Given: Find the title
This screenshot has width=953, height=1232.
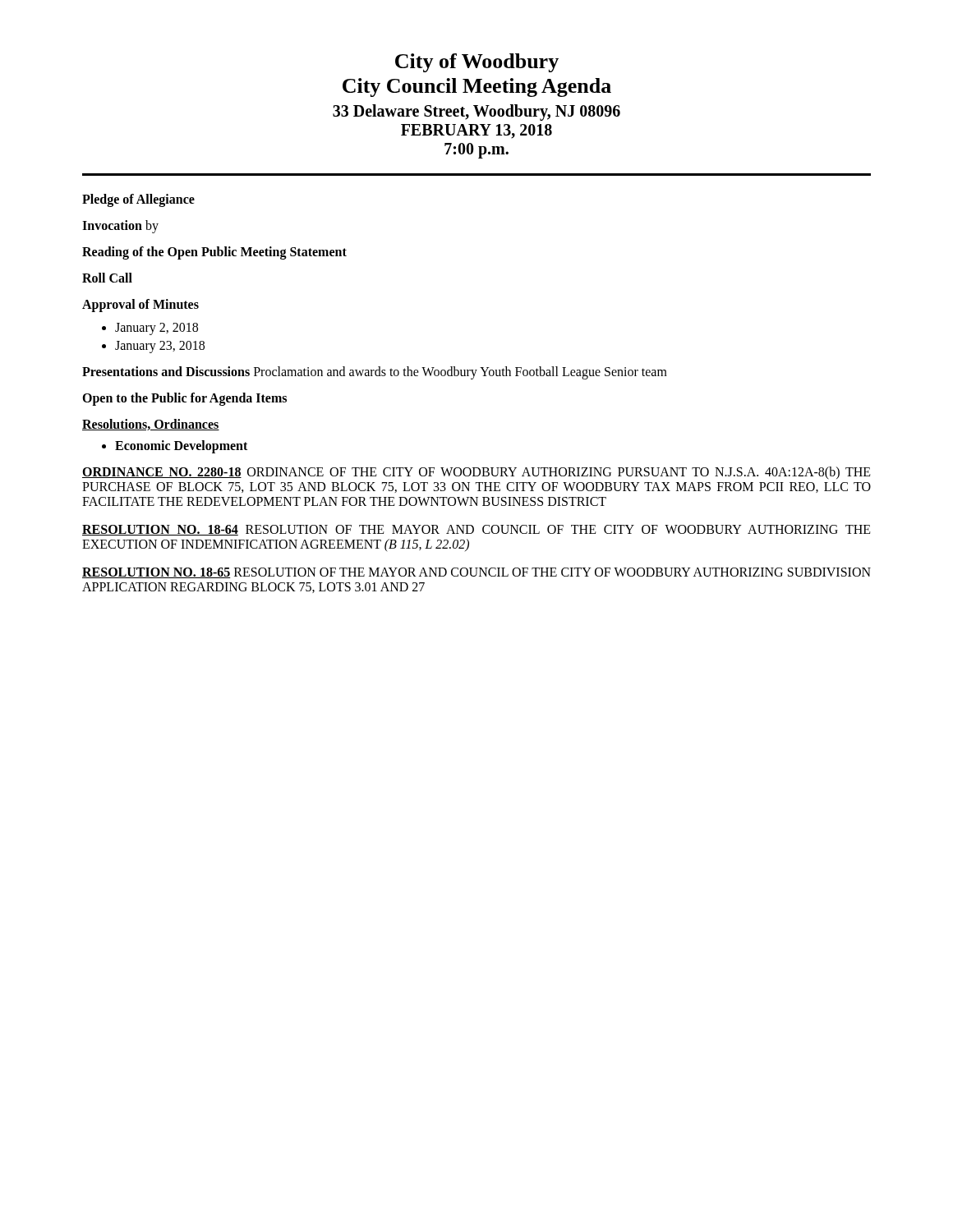Looking at the screenshot, I should (x=476, y=104).
